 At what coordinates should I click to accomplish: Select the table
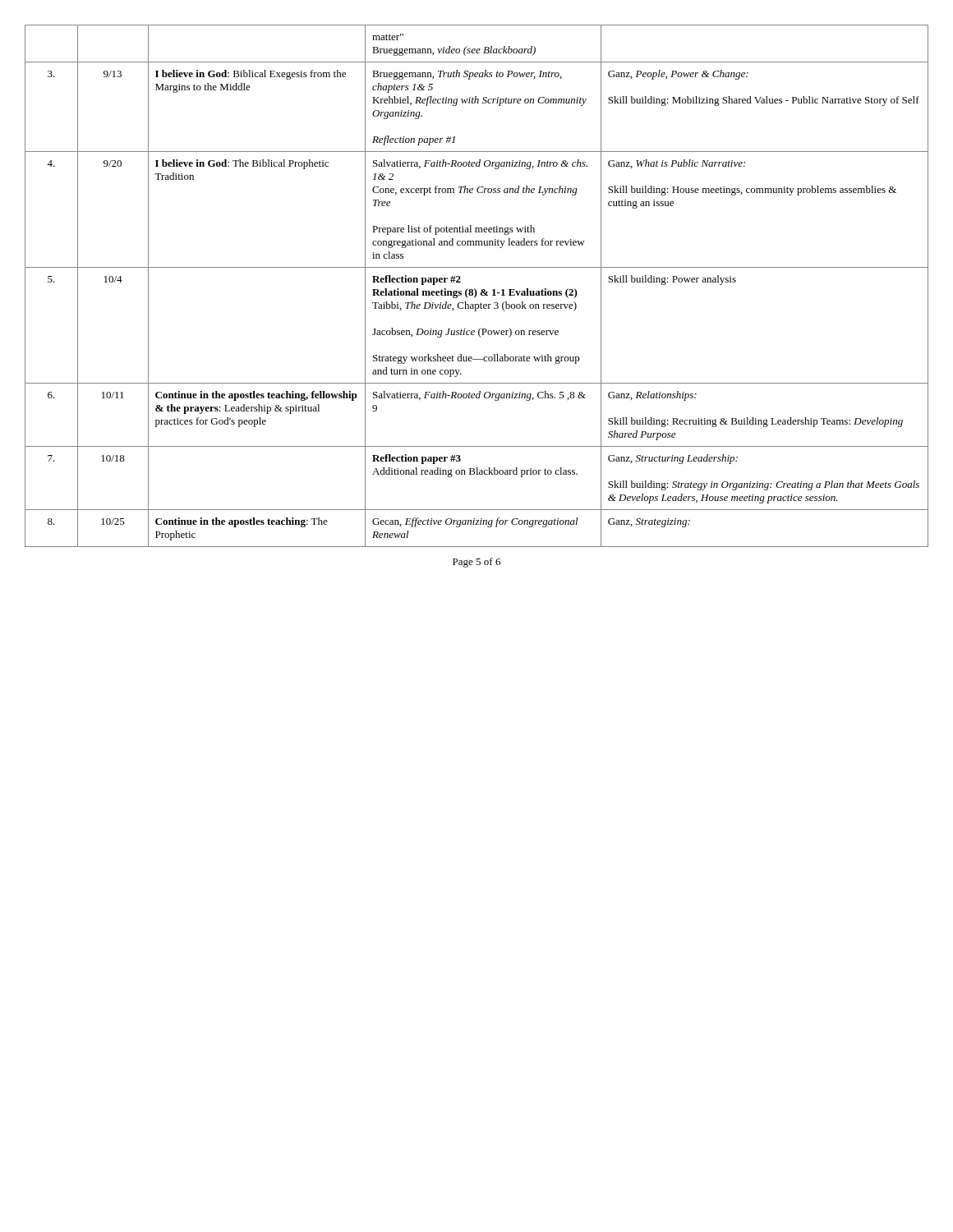tap(476, 286)
